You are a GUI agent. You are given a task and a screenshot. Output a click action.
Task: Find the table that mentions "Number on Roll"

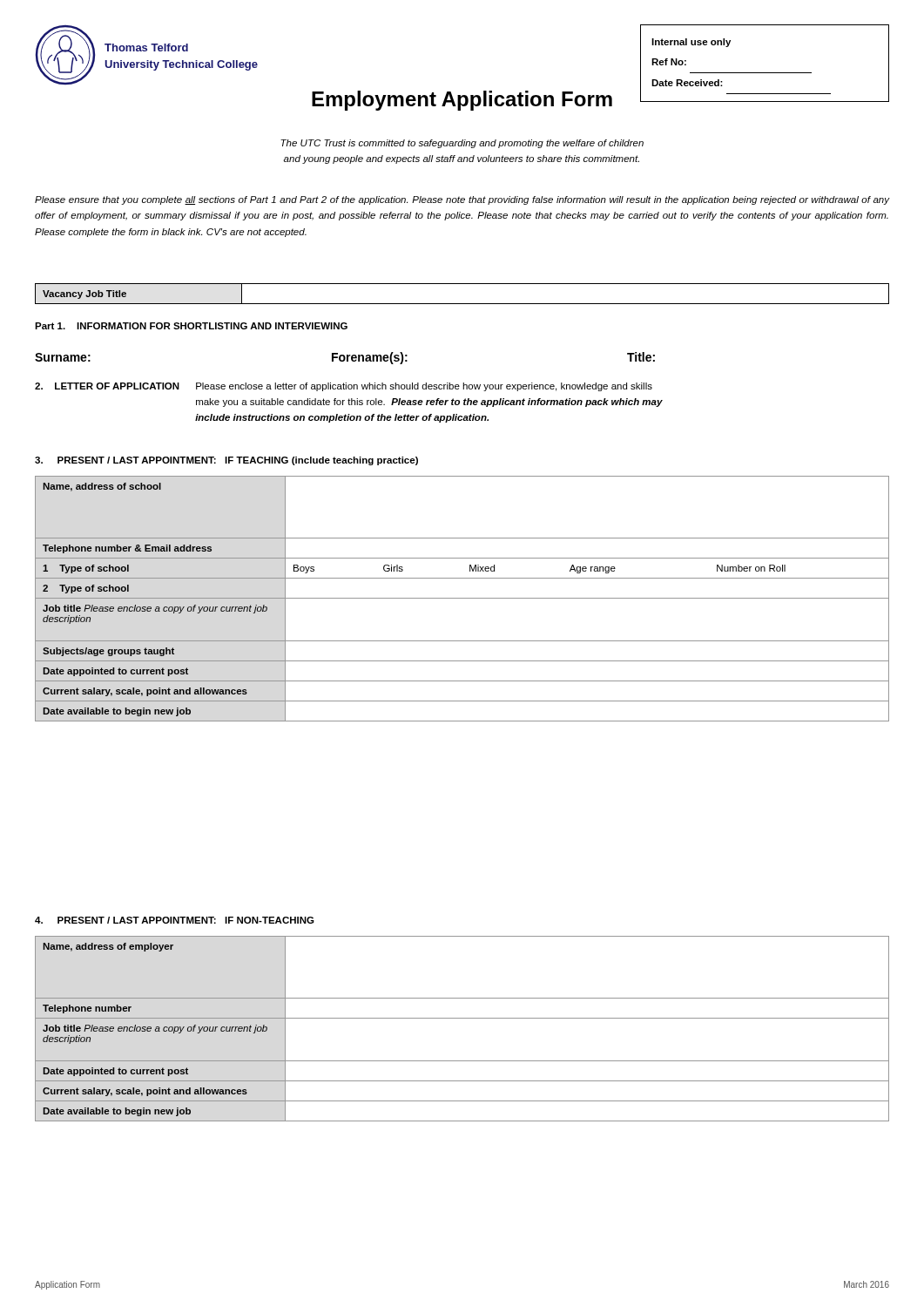(462, 599)
